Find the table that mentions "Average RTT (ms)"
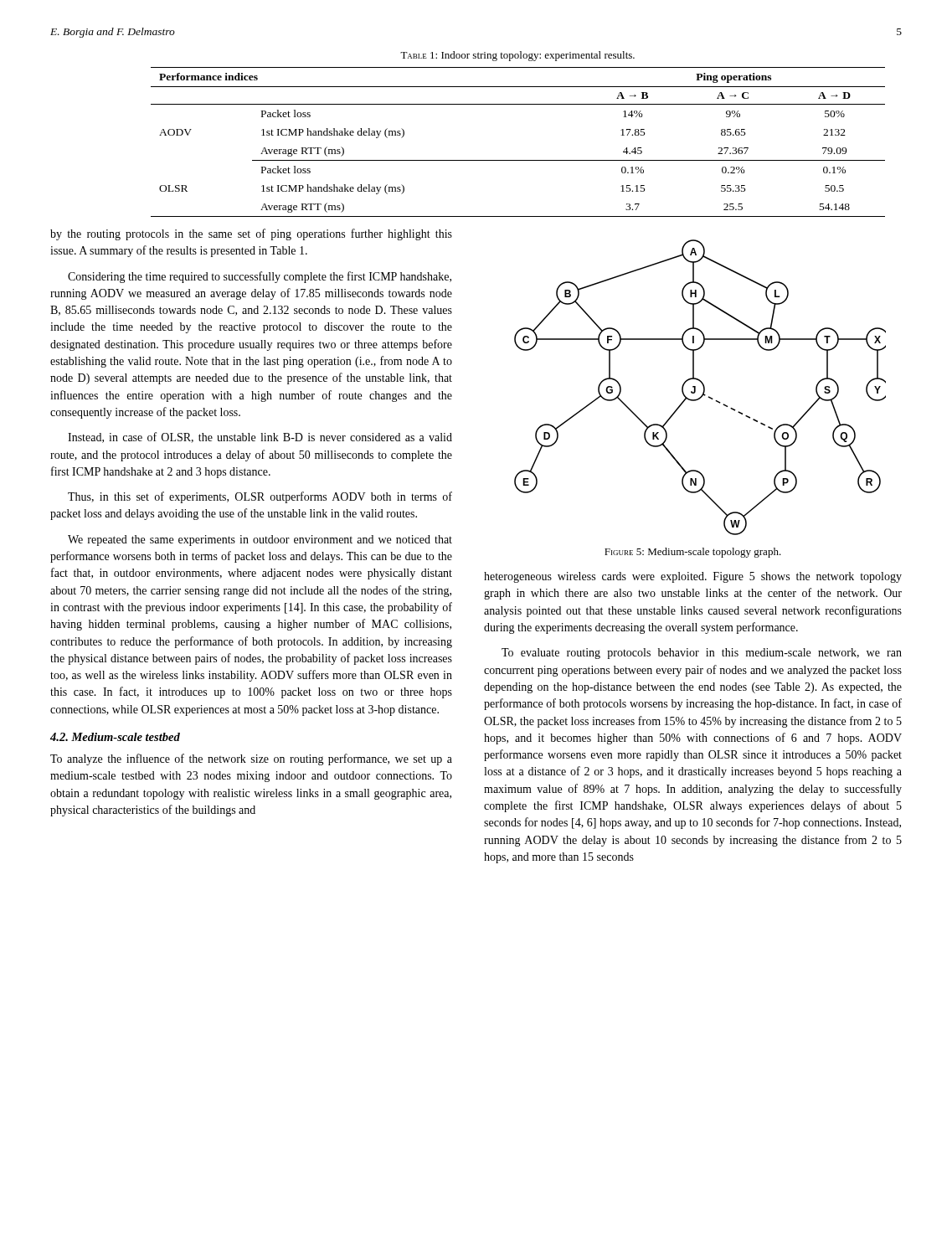The image size is (952, 1256). pos(518,142)
